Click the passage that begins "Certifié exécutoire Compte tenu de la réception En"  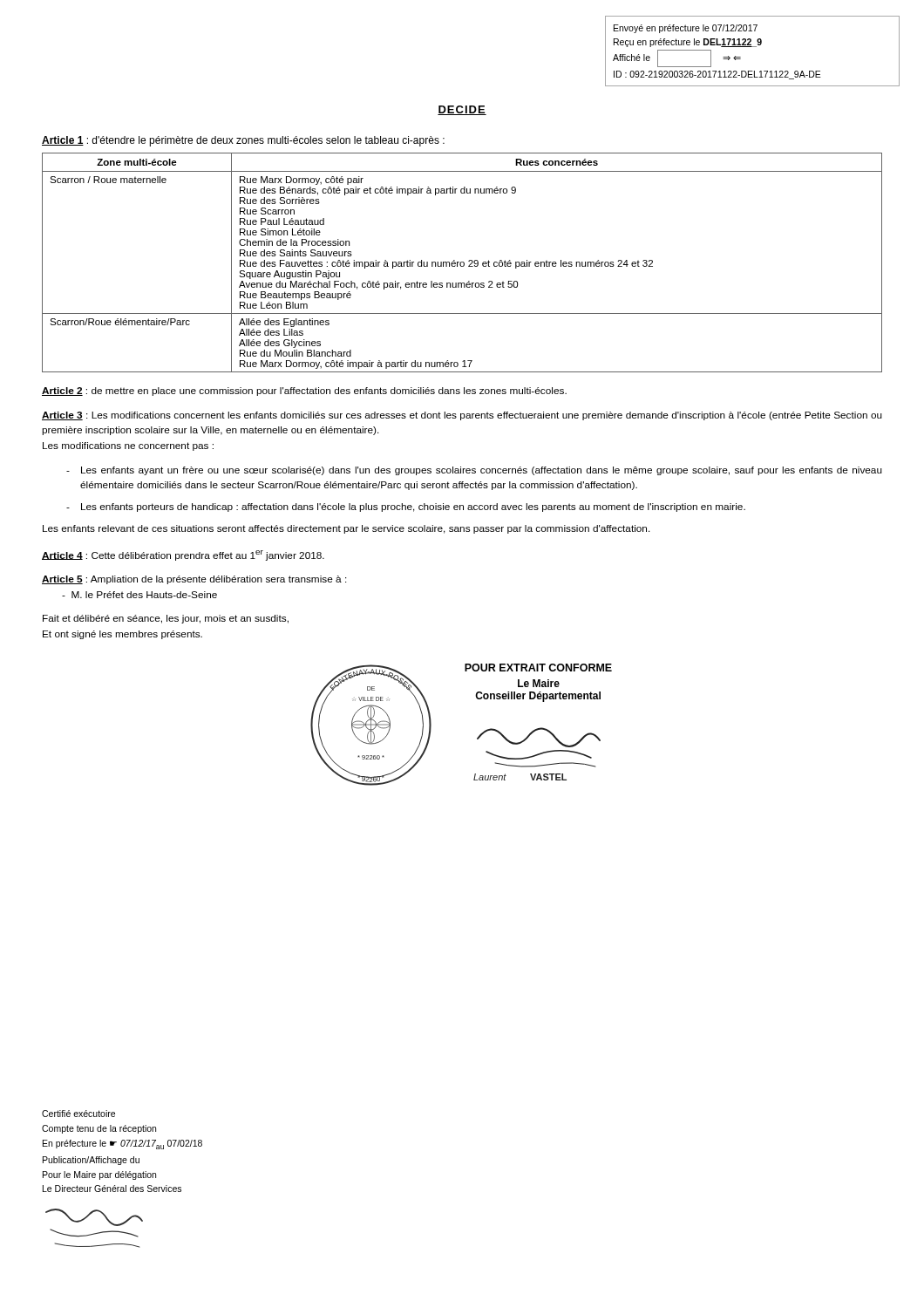tap(122, 1181)
